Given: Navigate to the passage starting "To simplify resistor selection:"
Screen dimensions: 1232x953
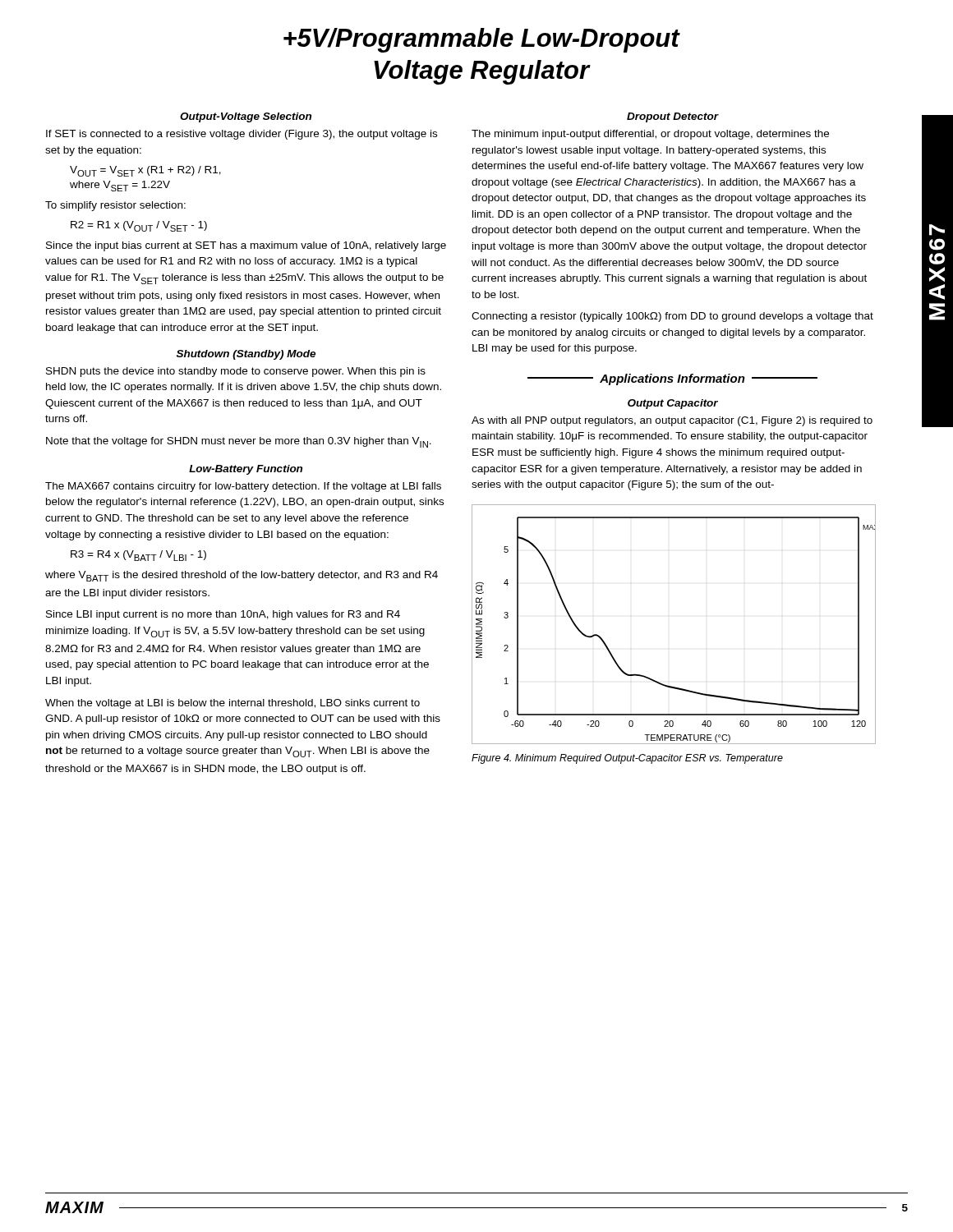Looking at the screenshot, I should [115, 206].
